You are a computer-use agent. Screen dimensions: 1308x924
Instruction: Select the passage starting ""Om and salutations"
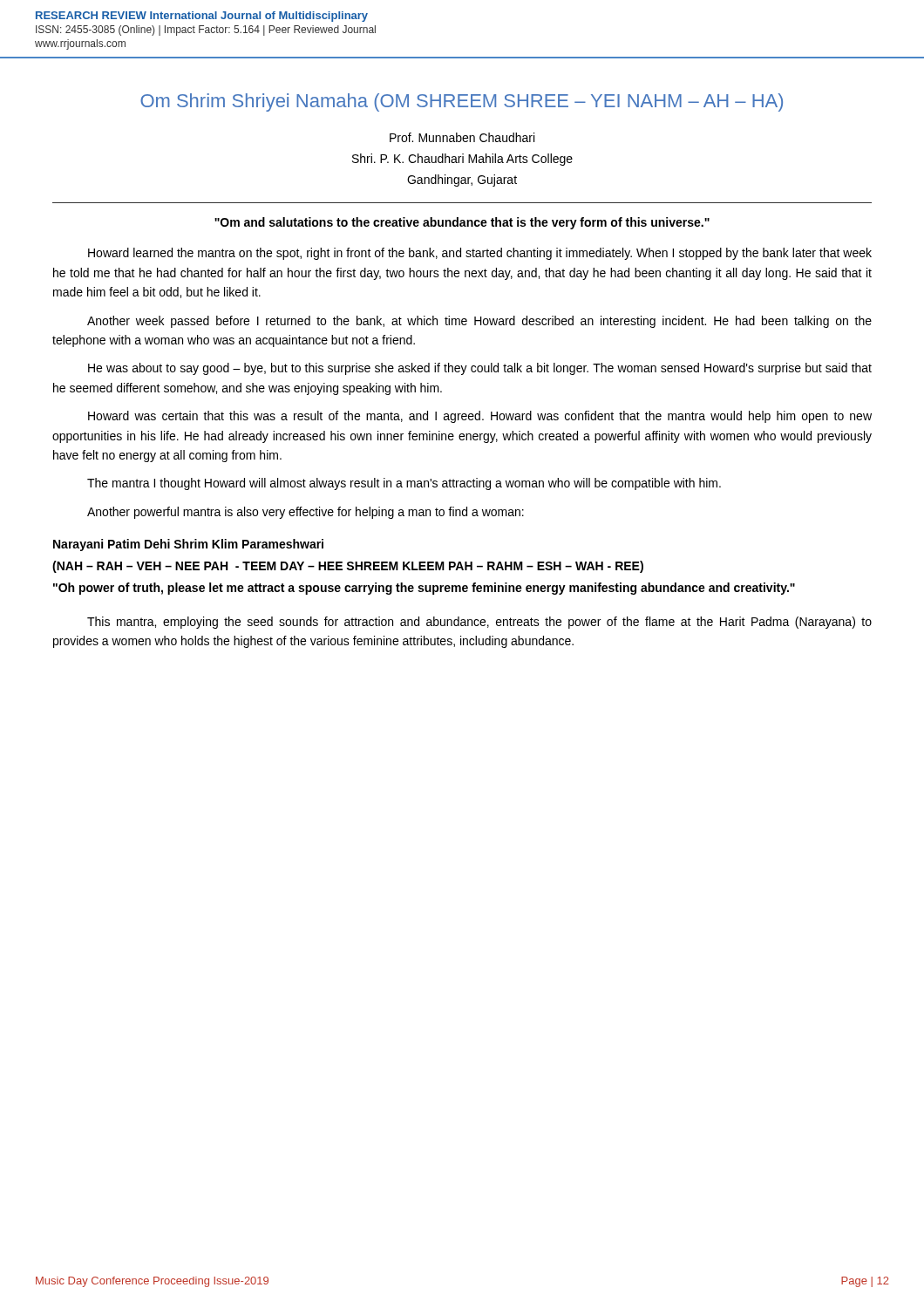462,223
